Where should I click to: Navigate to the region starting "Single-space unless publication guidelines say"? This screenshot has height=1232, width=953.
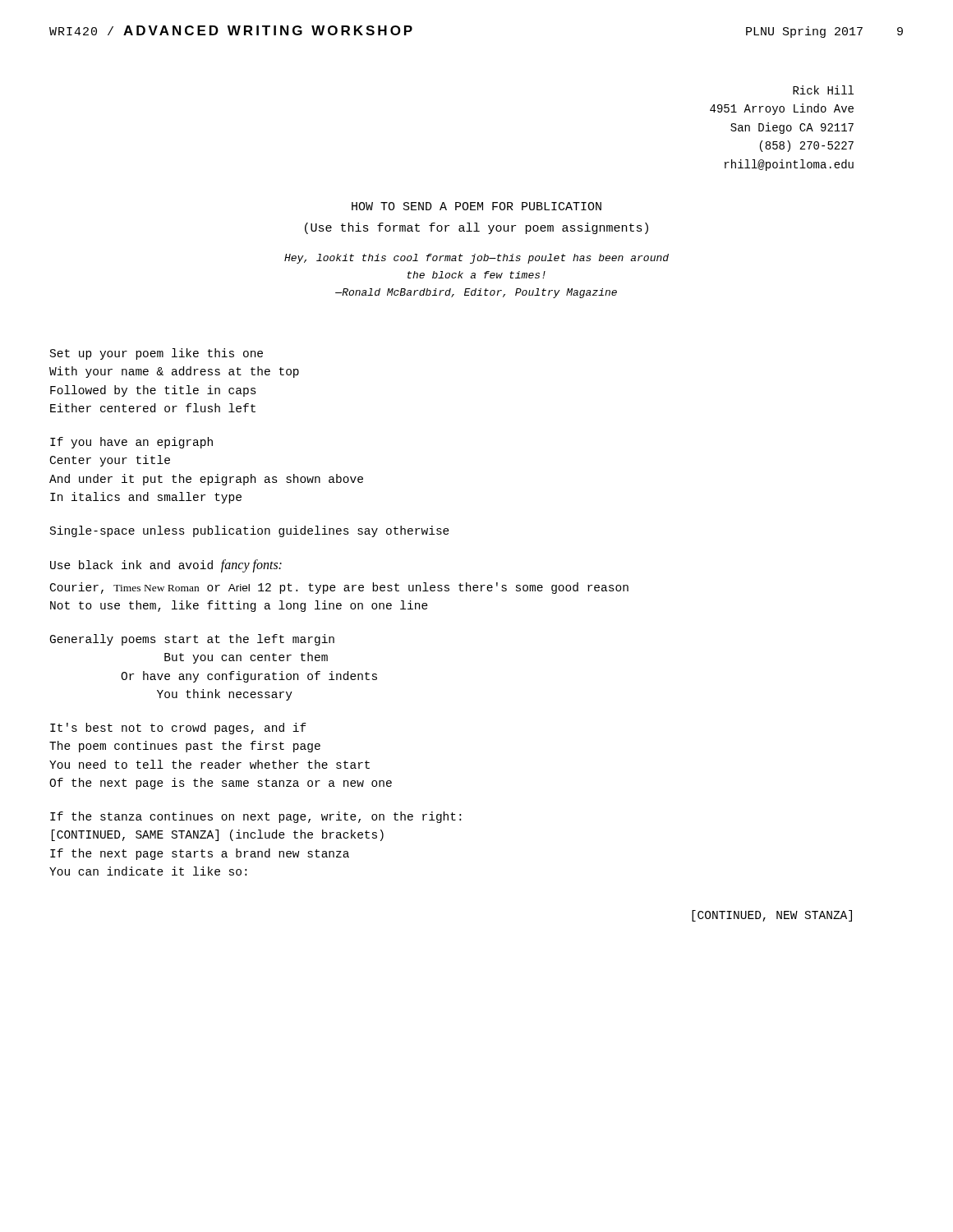tap(250, 531)
